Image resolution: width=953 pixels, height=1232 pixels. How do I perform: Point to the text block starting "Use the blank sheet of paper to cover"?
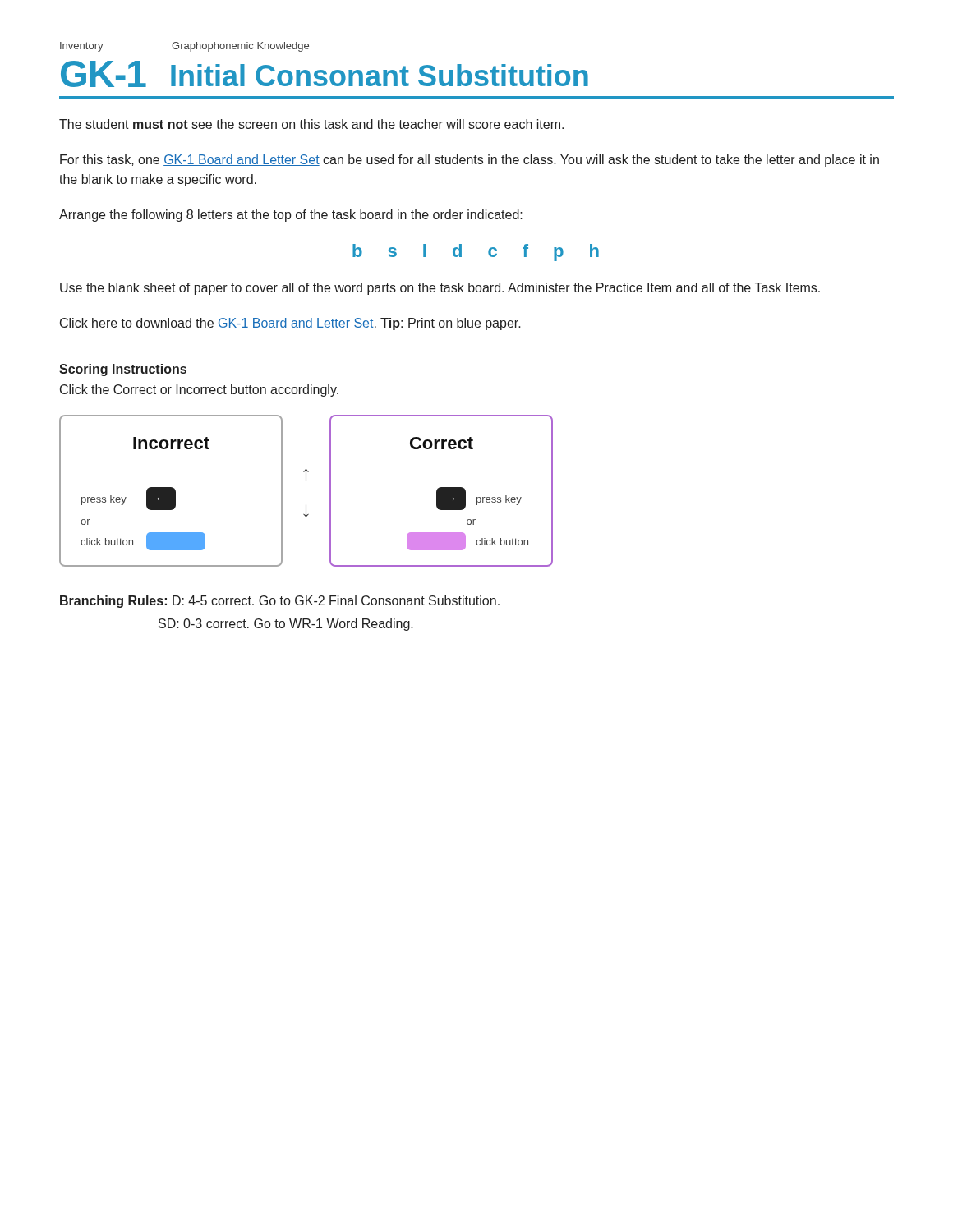click(x=440, y=288)
